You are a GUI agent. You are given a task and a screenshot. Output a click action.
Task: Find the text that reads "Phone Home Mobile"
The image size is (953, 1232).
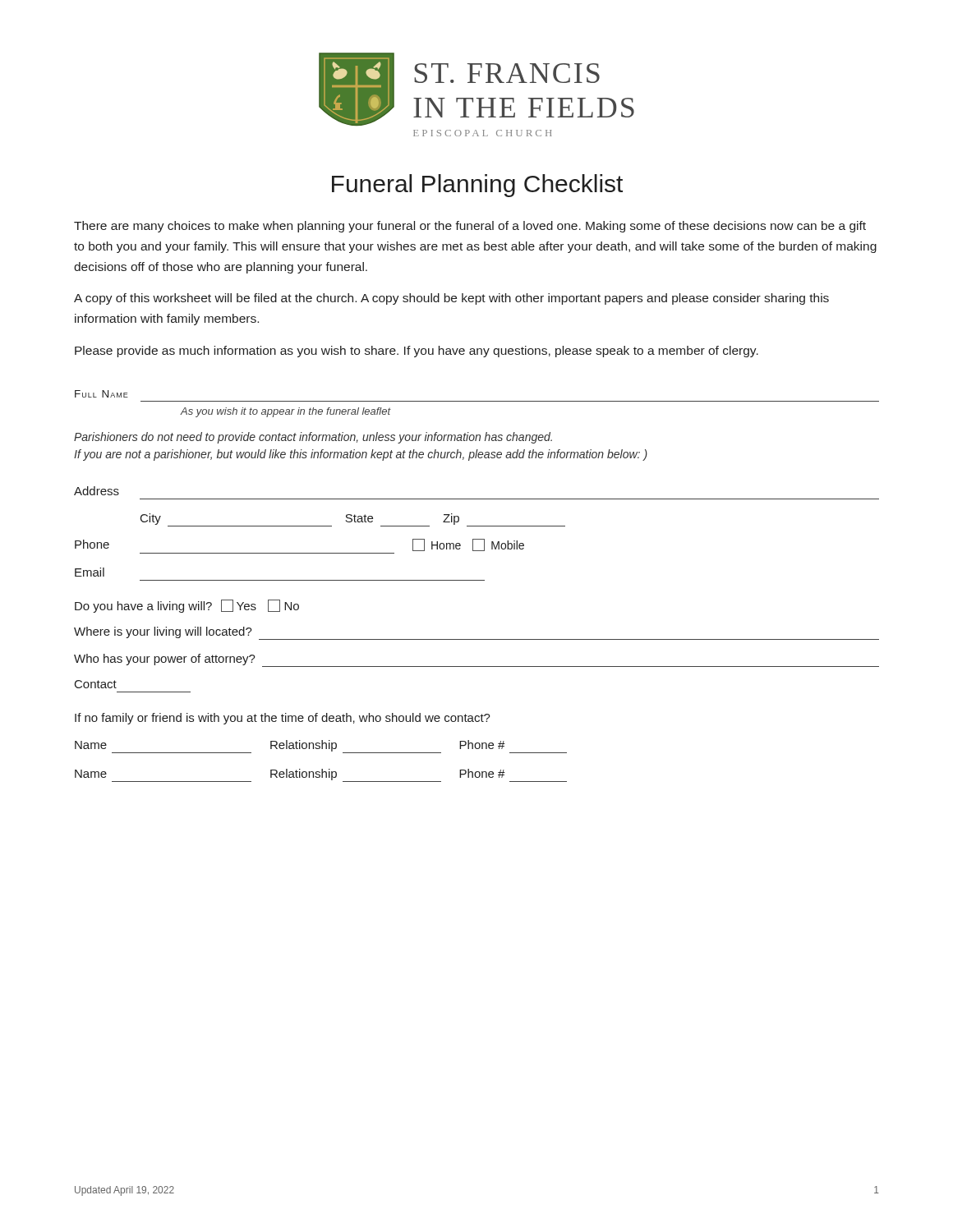click(299, 545)
